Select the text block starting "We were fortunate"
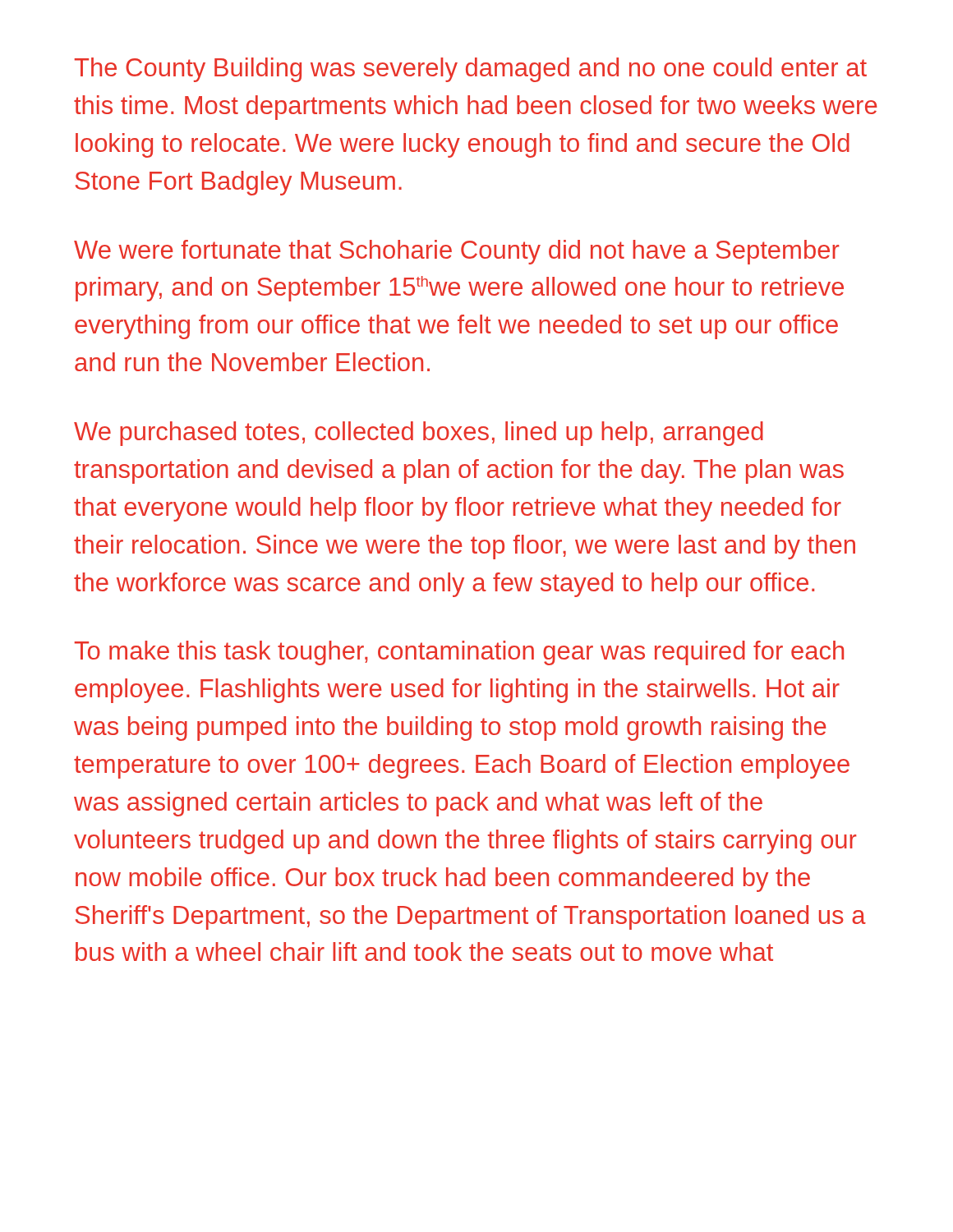The width and height of the screenshot is (953, 1232). tap(459, 306)
